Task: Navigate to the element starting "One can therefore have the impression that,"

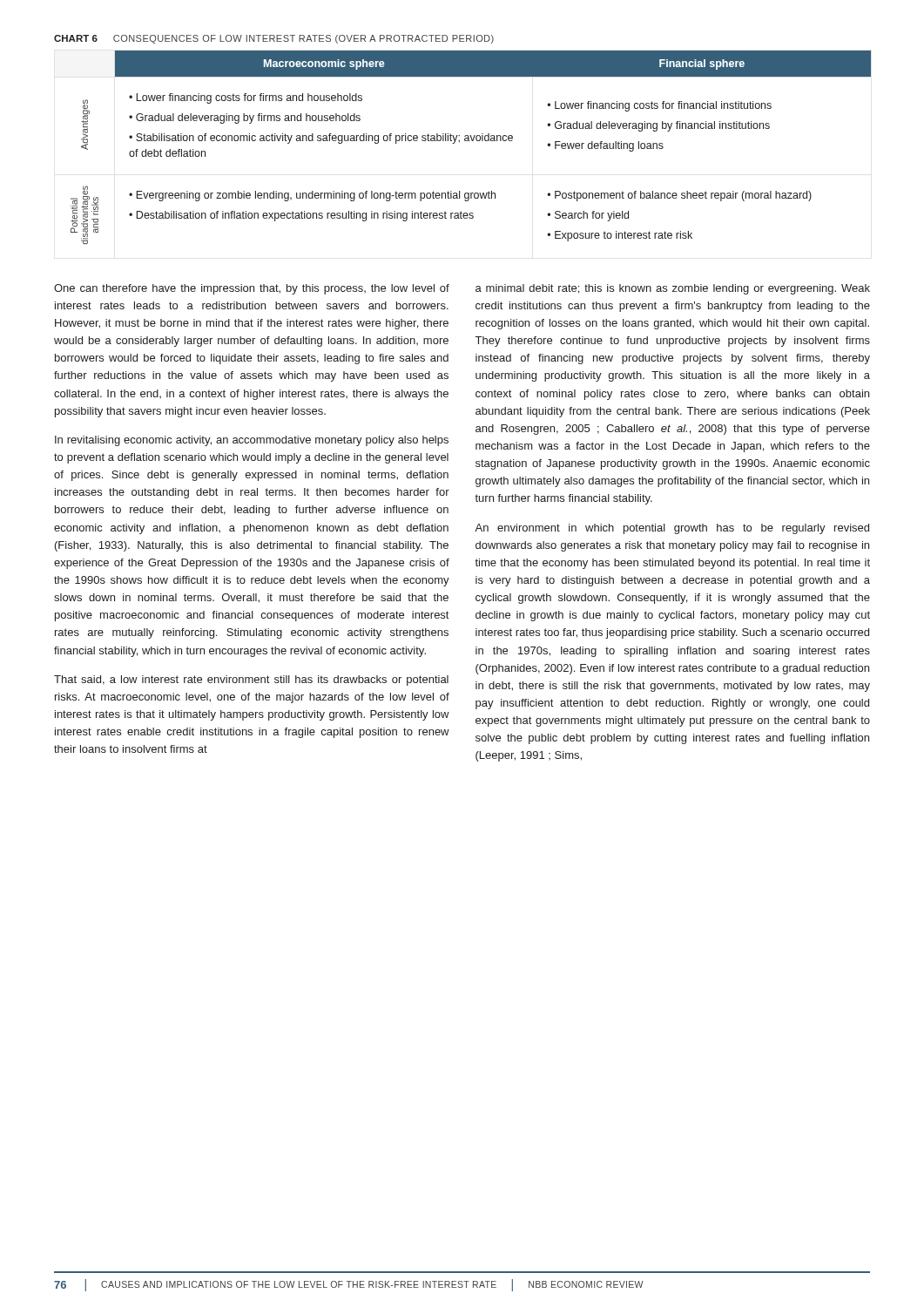Action: (251, 350)
